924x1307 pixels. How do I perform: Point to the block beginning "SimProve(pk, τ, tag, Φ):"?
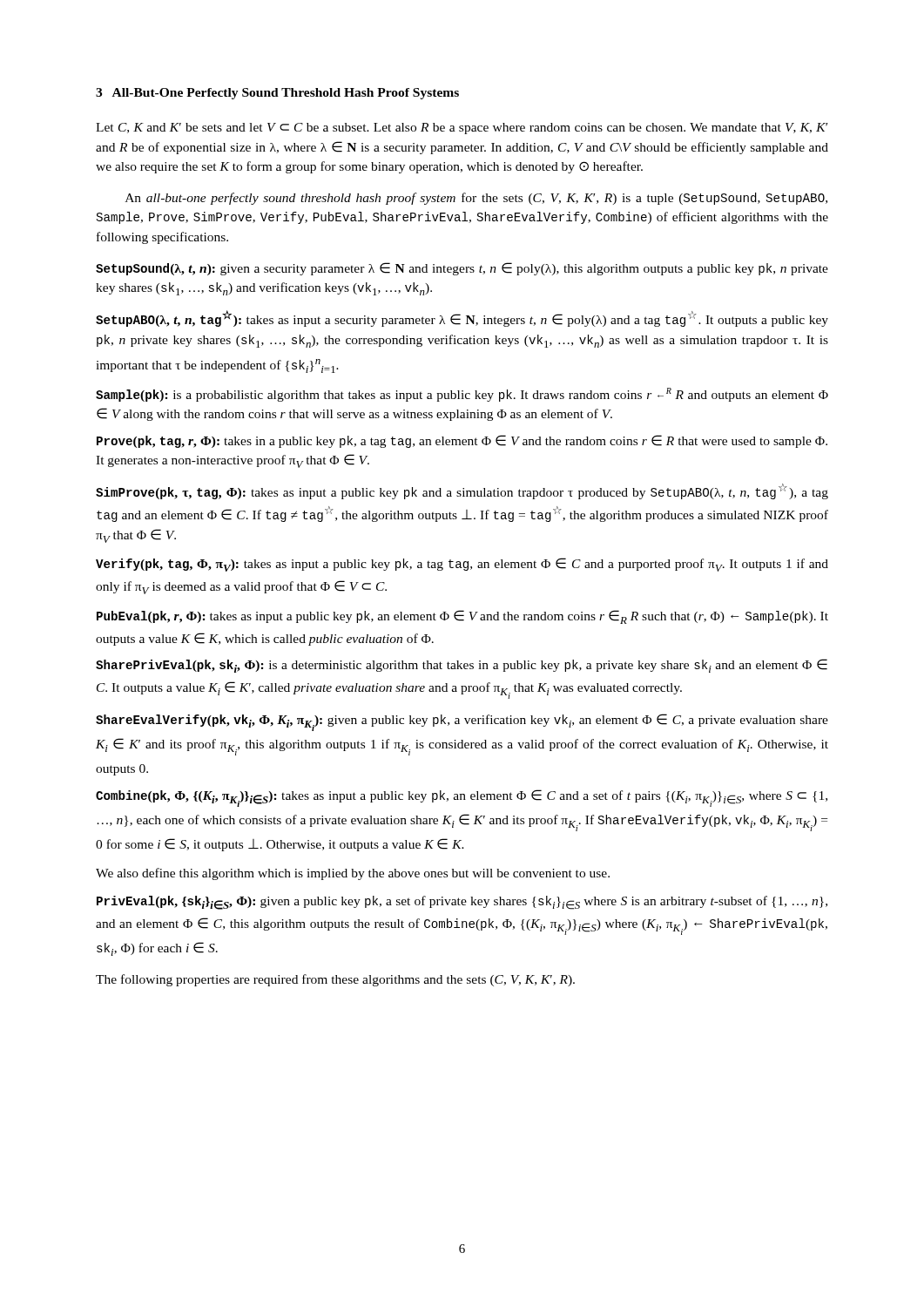point(462,514)
